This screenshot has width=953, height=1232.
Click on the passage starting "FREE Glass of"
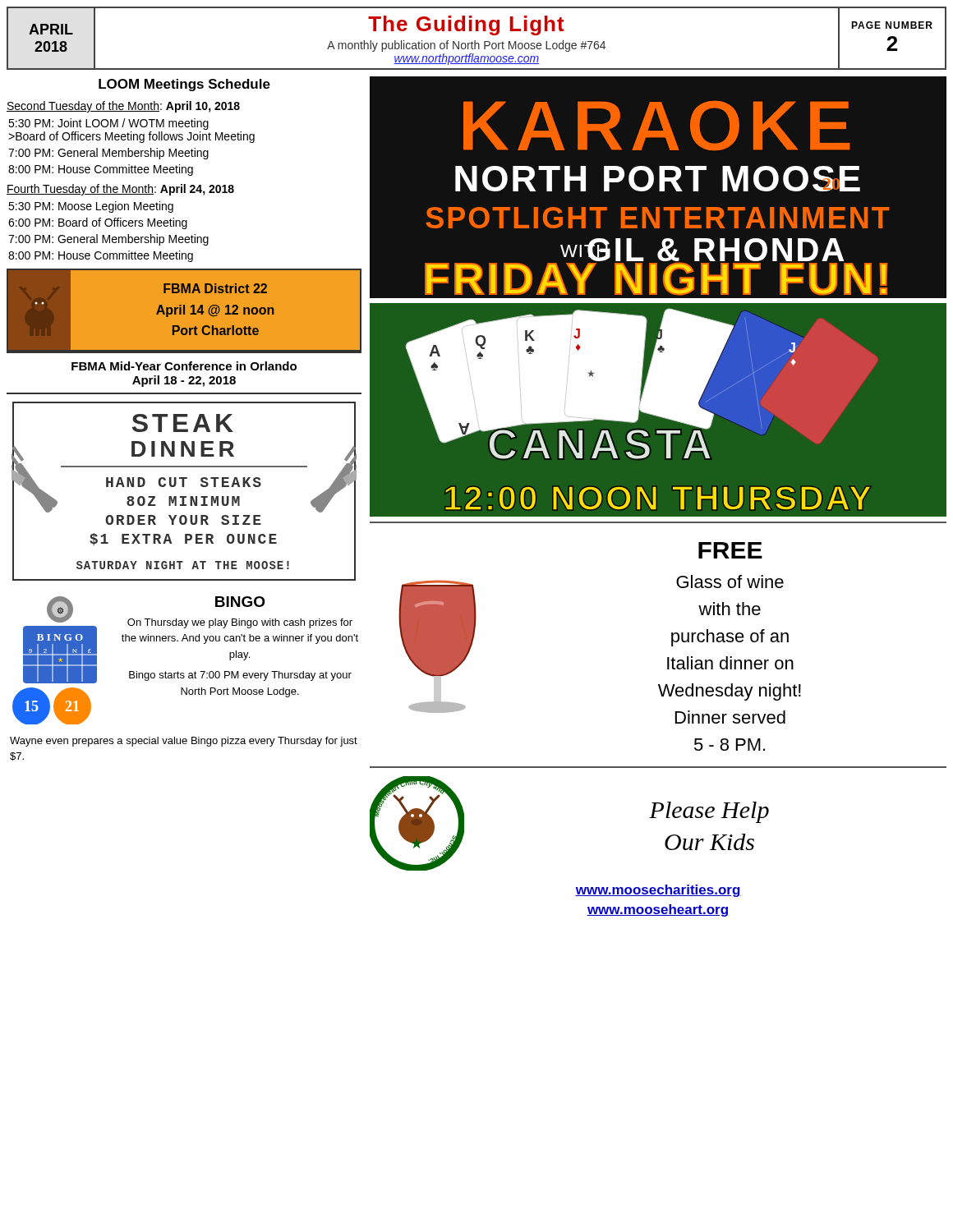coord(730,646)
